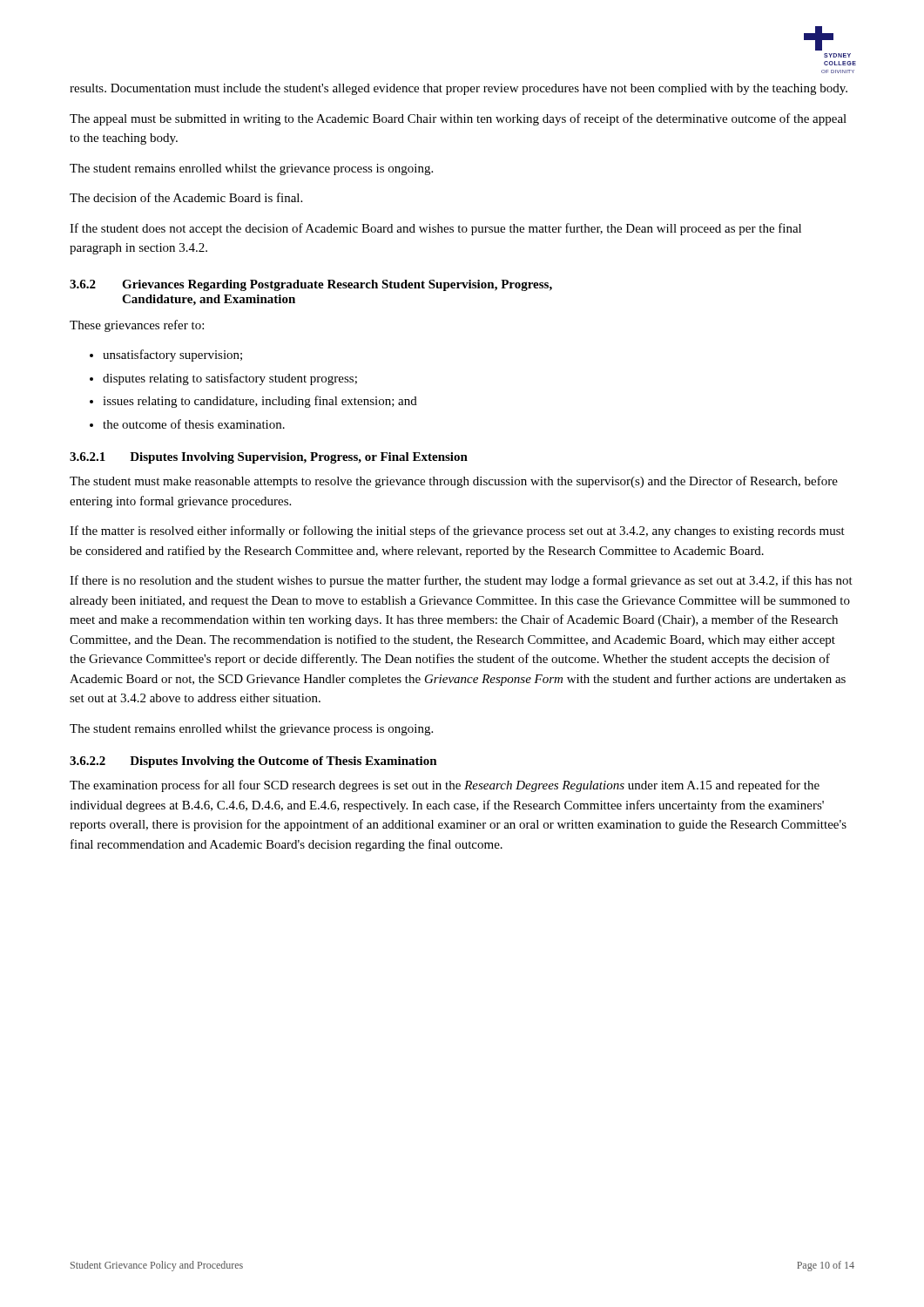Find the text with the text "These grievances refer to:"
Viewport: 924px width, 1307px height.
tap(137, 326)
